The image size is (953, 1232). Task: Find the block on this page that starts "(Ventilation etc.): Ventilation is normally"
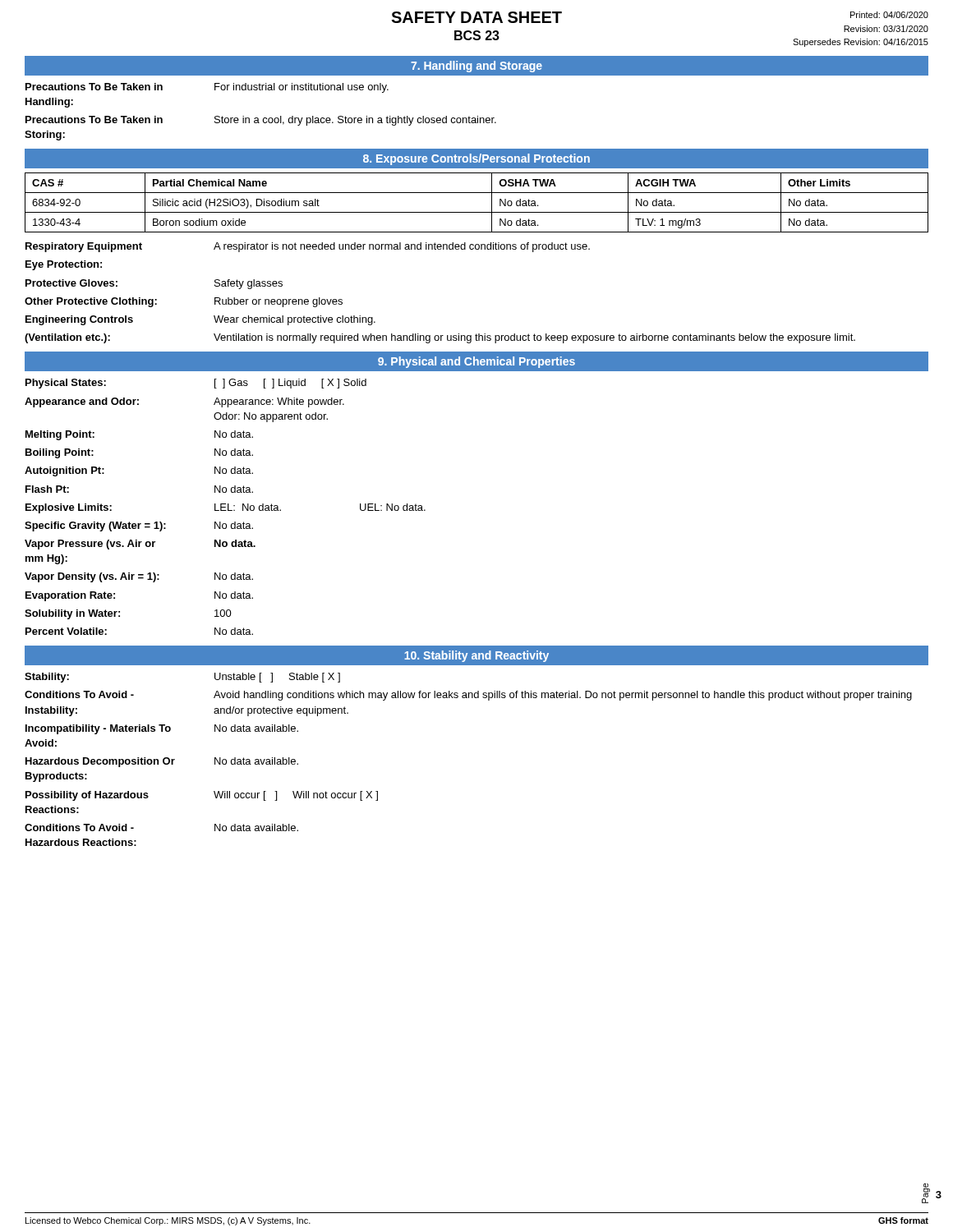pyautogui.click(x=476, y=338)
